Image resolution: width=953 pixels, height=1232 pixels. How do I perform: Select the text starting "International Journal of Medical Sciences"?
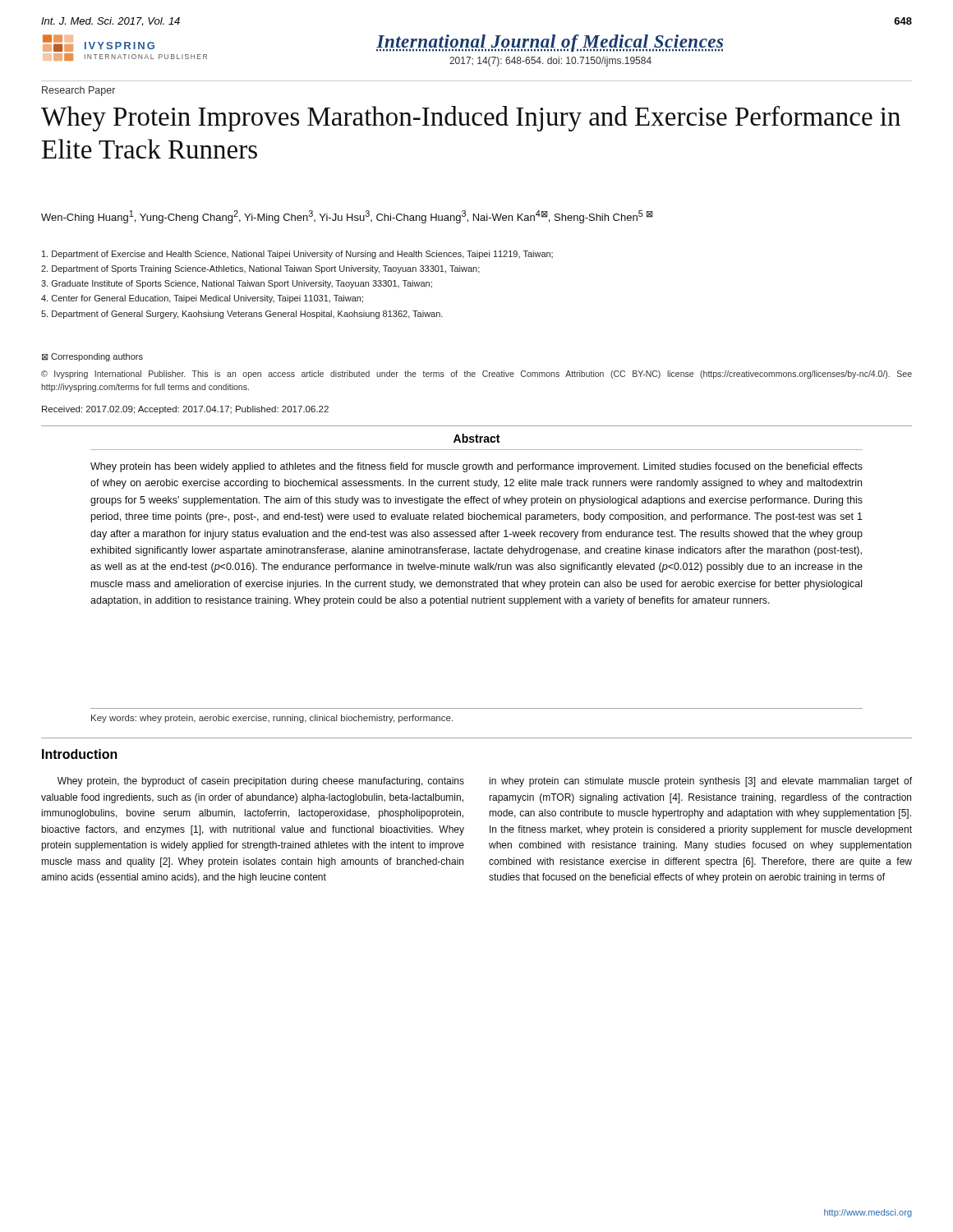click(550, 49)
